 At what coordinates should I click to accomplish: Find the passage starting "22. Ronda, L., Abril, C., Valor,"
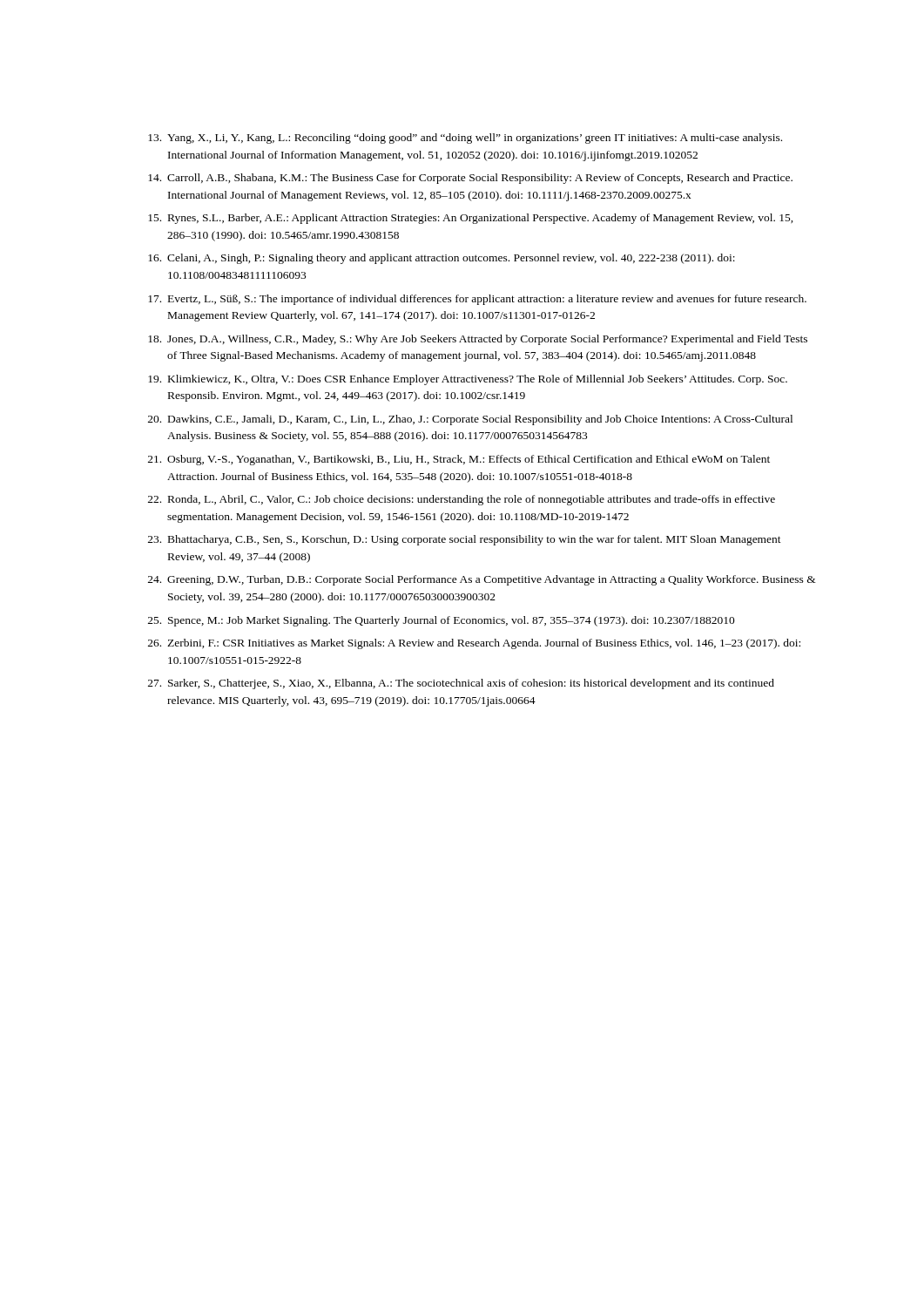pos(474,508)
